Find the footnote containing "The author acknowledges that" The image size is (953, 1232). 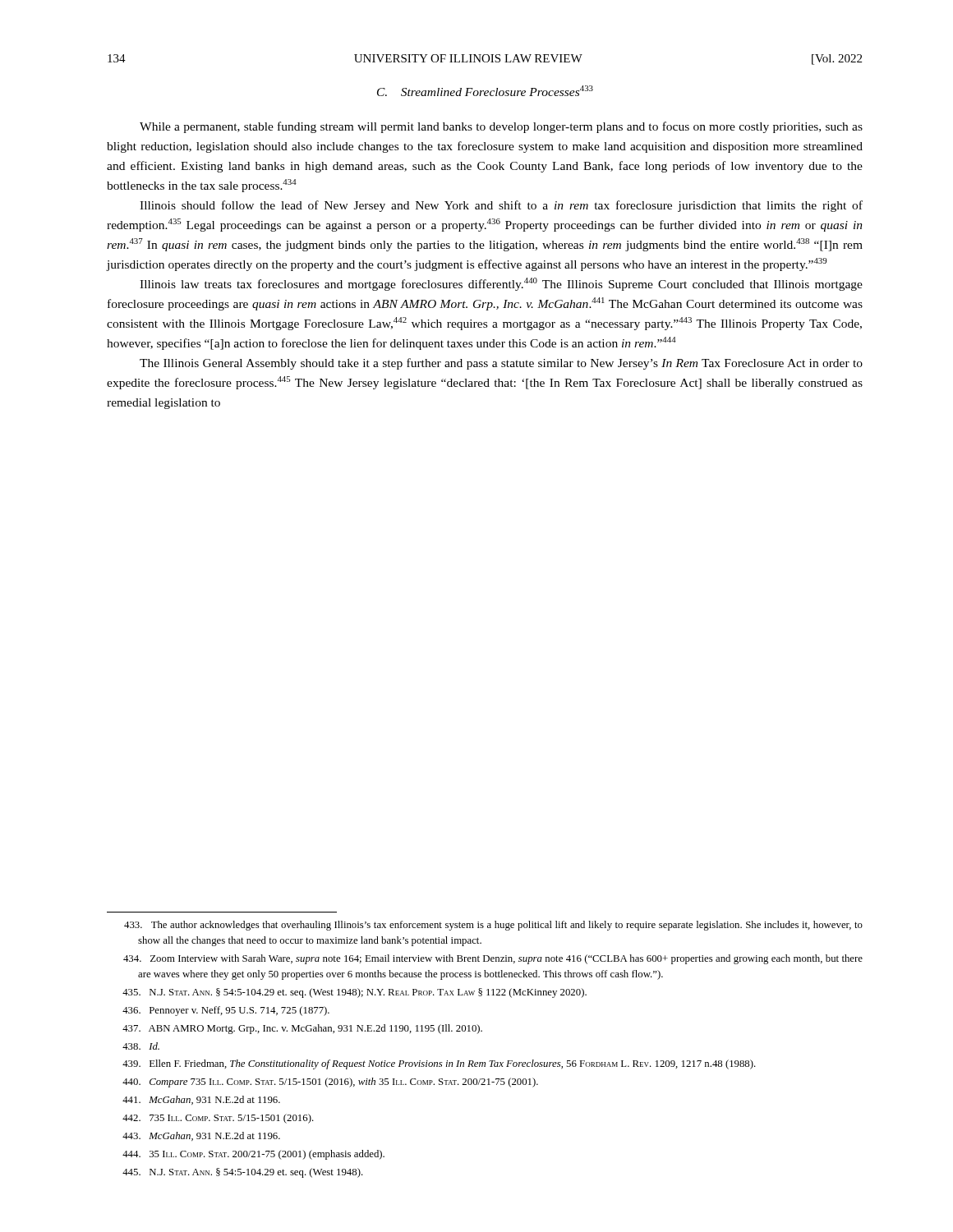485,933
